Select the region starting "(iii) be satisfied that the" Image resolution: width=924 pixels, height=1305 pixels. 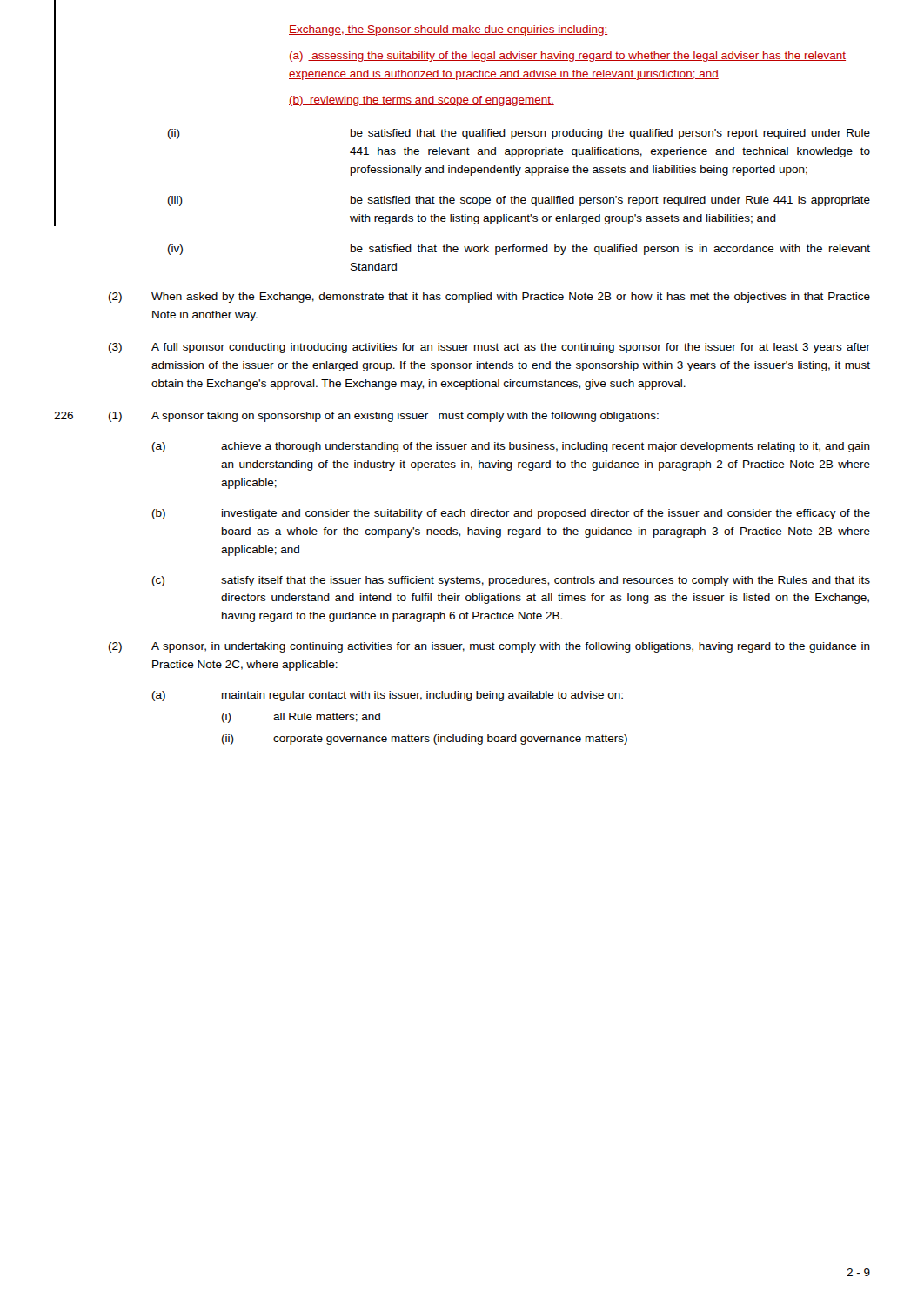[x=462, y=209]
